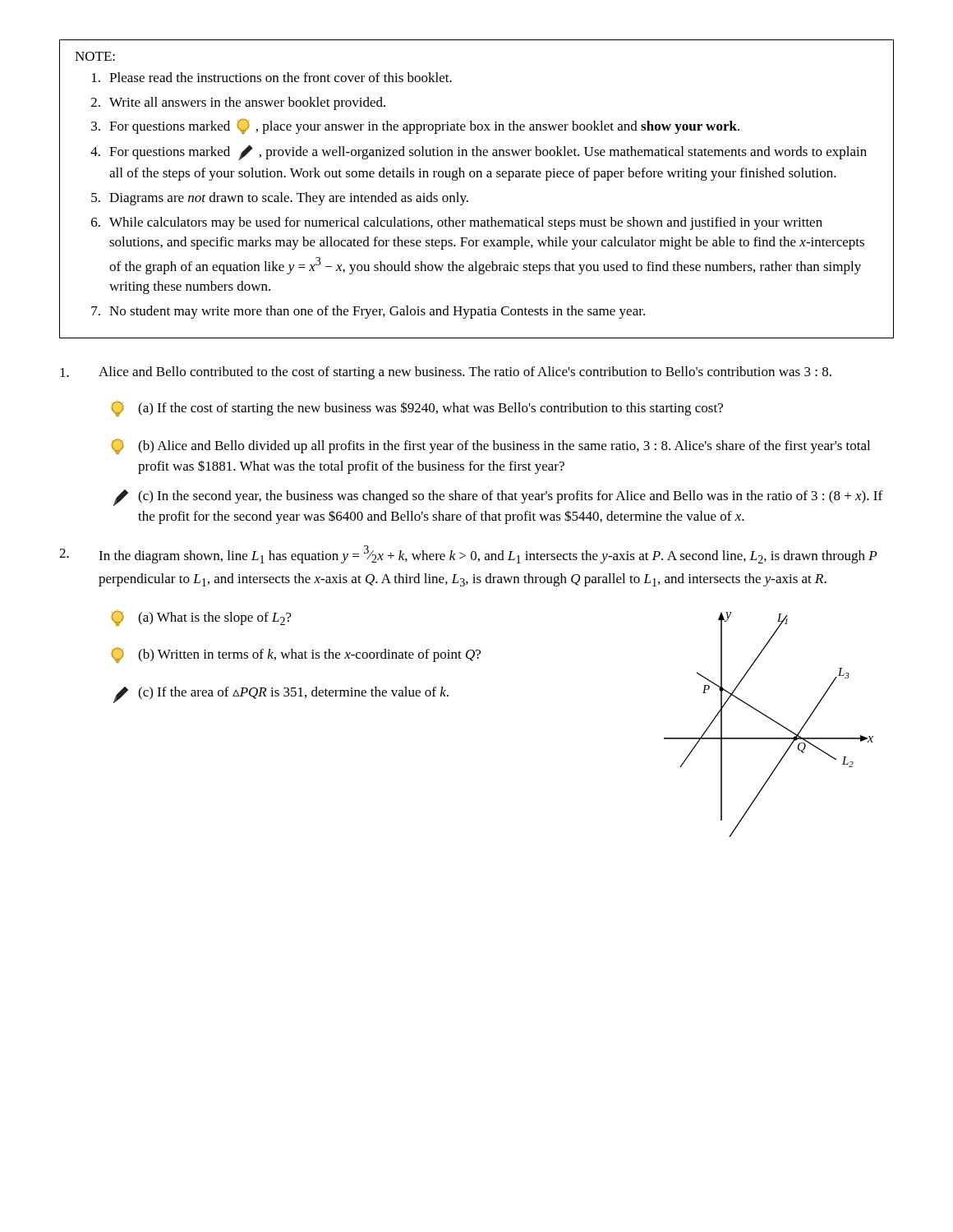This screenshot has width=953, height=1232.
Task: Point to the block beginning "NOTE: 1. Please read the instructions"
Action: 476,185
